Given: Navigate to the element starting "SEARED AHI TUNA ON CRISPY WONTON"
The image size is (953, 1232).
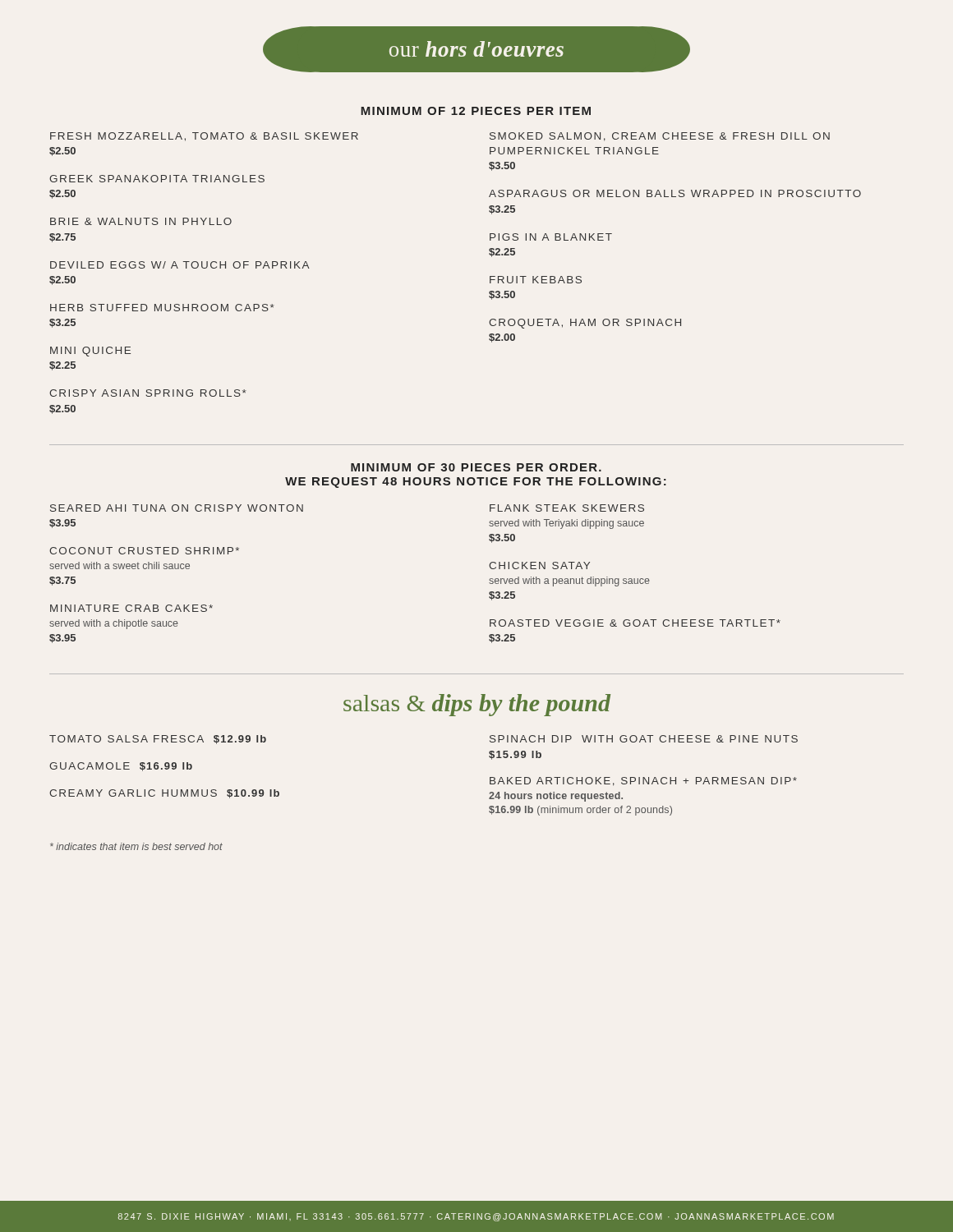Looking at the screenshot, I should tap(257, 515).
